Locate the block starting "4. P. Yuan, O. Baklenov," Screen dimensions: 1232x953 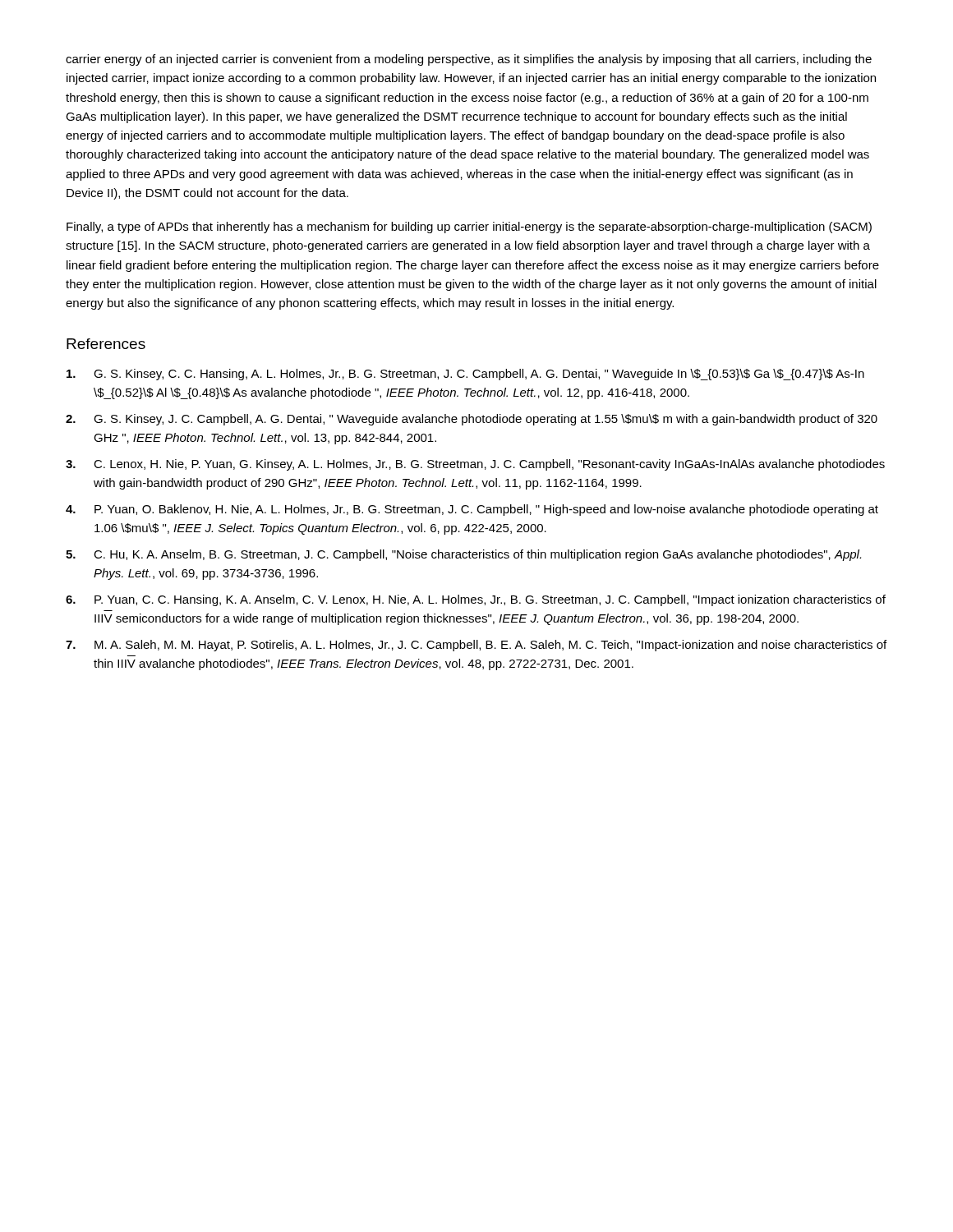coord(476,519)
